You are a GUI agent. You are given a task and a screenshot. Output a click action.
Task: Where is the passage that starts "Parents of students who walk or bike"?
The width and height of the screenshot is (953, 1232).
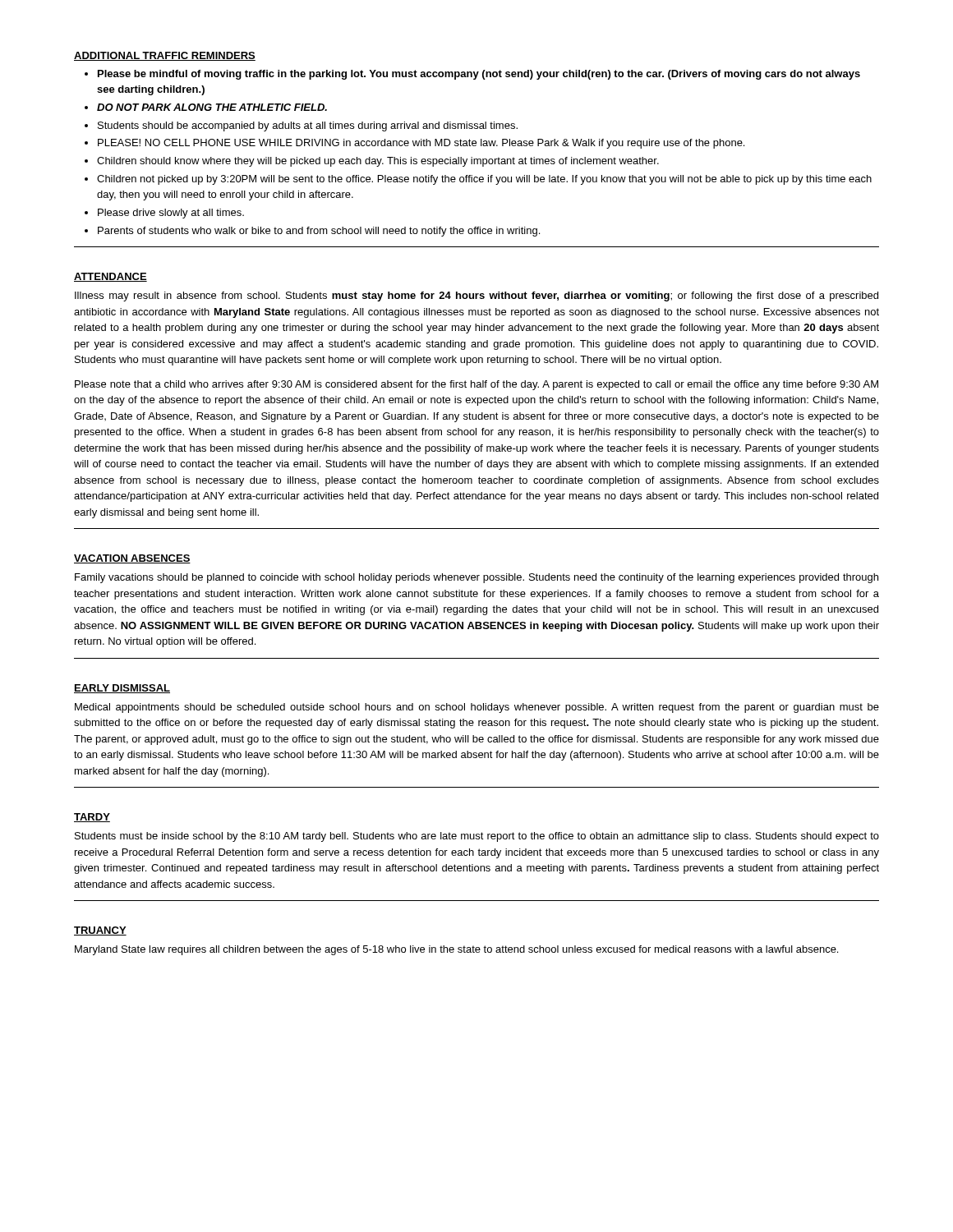(319, 230)
